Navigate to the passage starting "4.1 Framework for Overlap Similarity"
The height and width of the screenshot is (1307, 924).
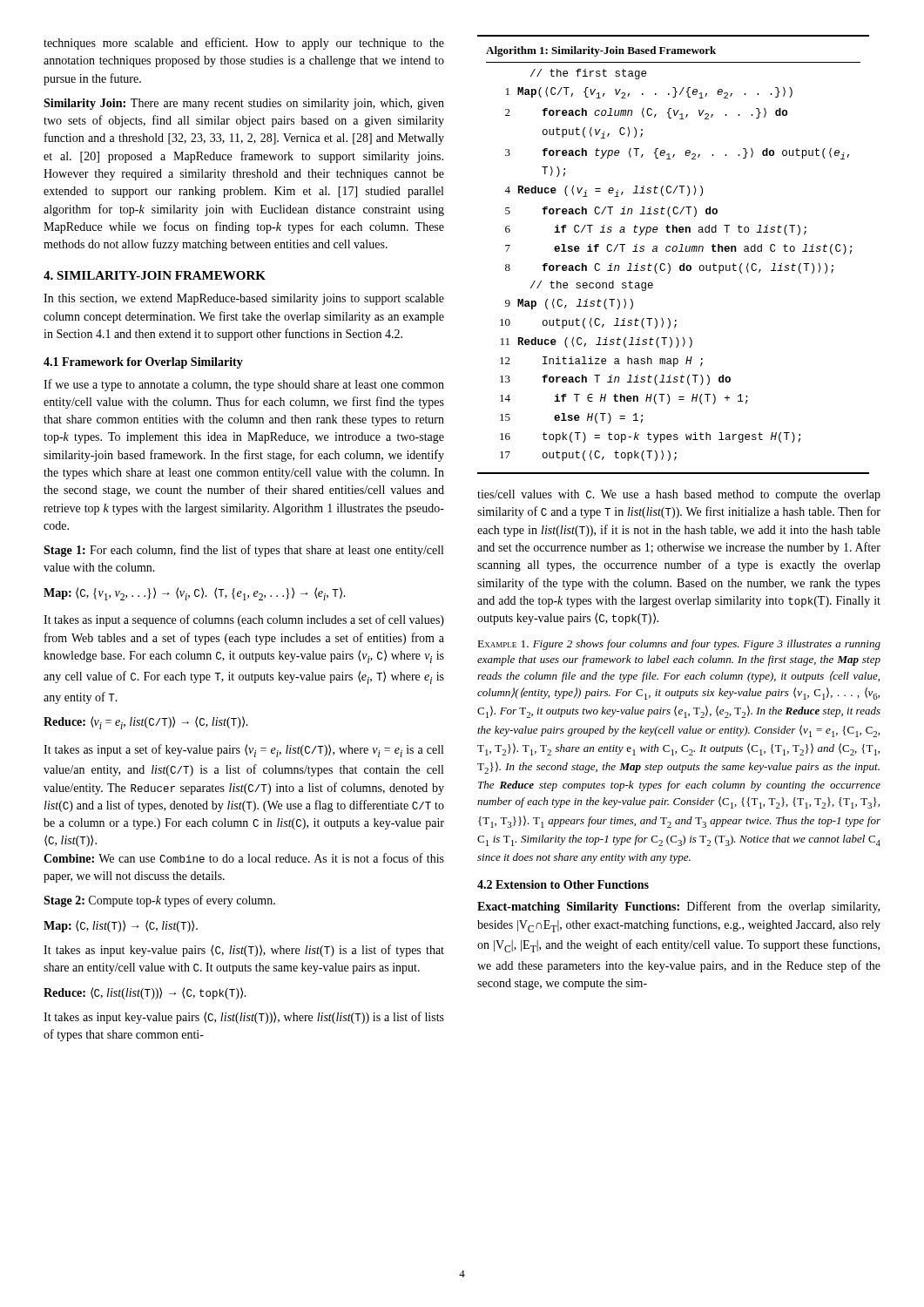[x=244, y=363]
